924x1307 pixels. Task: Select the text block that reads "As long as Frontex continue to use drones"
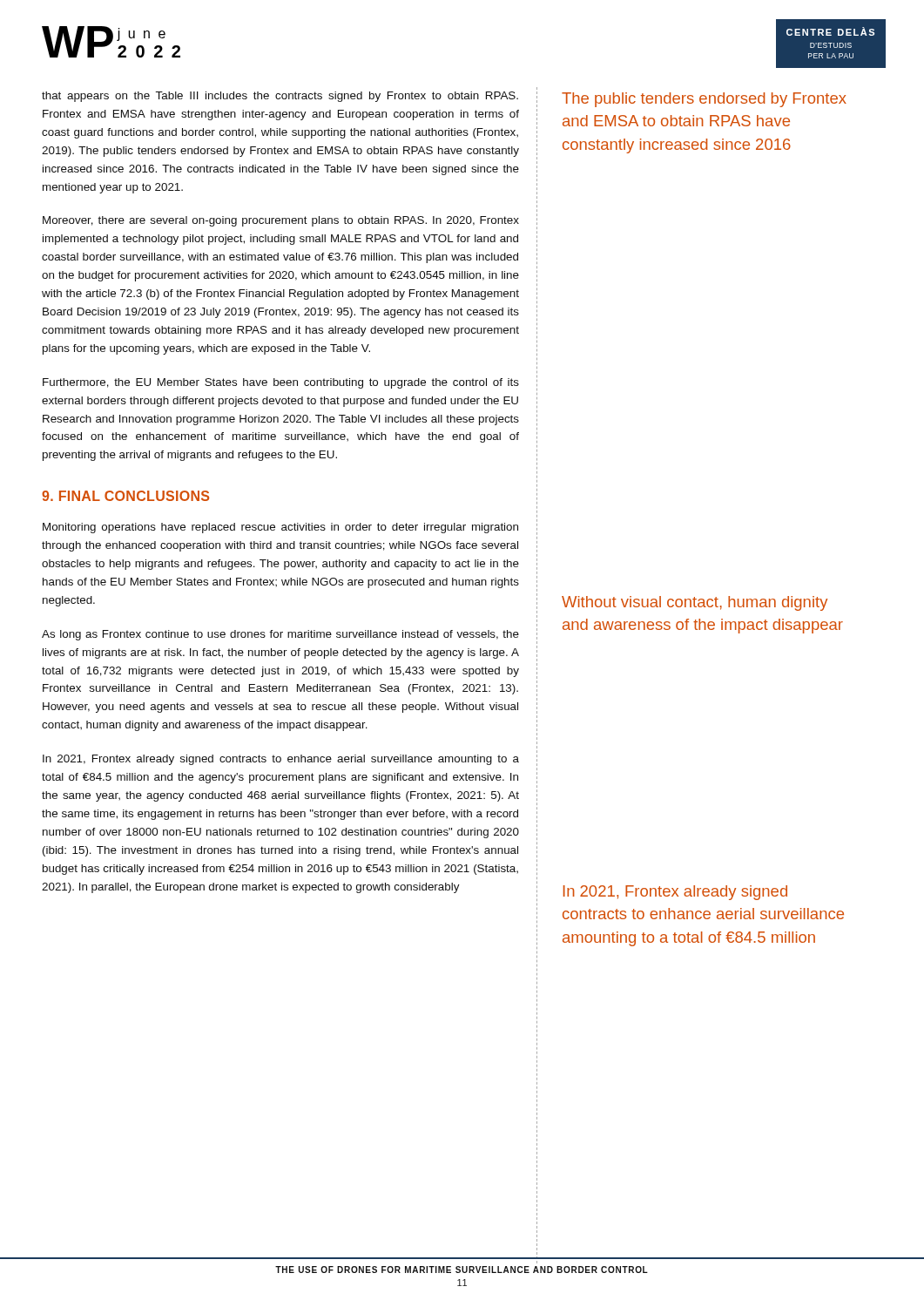click(x=280, y=679)
